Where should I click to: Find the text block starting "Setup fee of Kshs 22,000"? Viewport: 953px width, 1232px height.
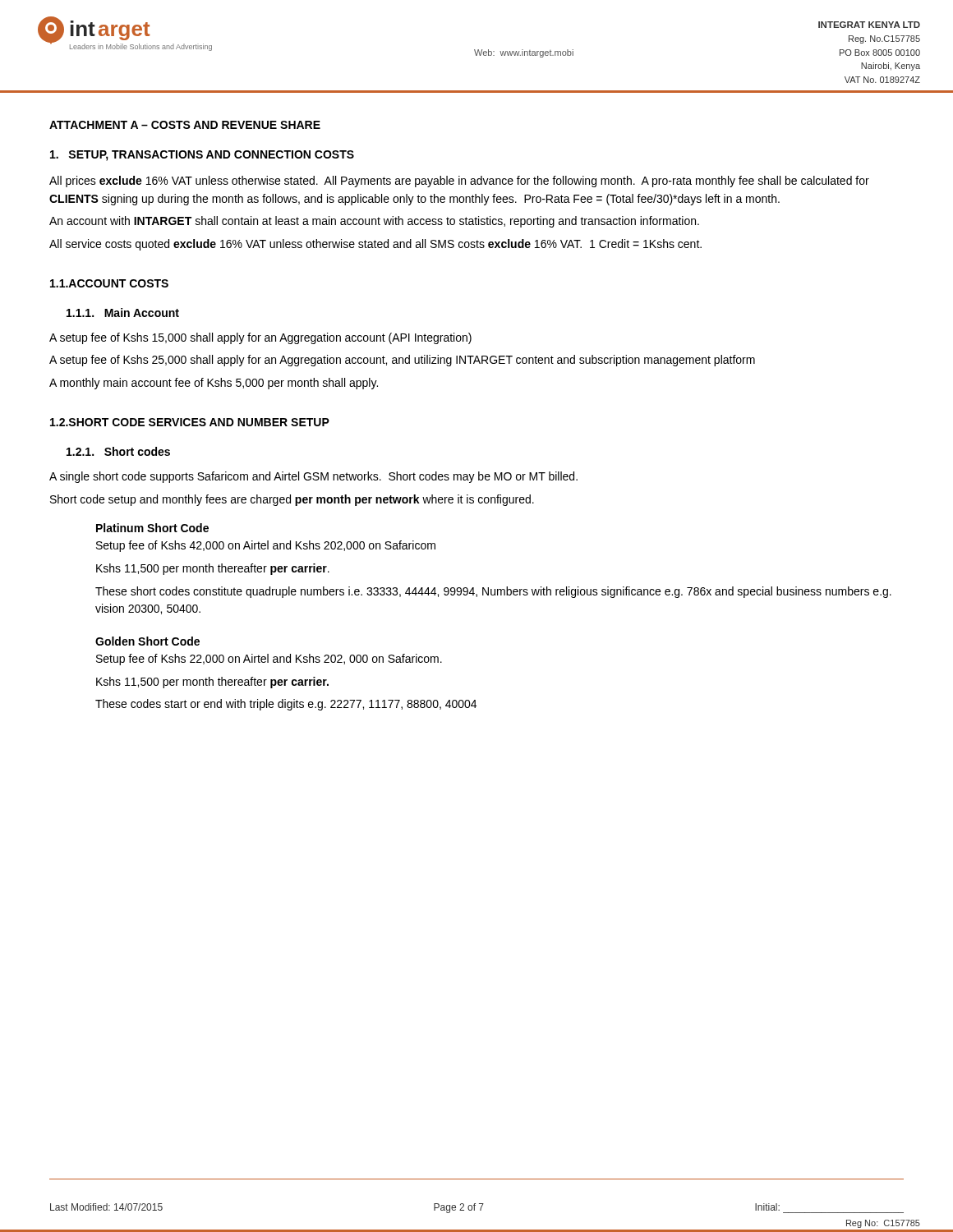(x=269, y=659)
